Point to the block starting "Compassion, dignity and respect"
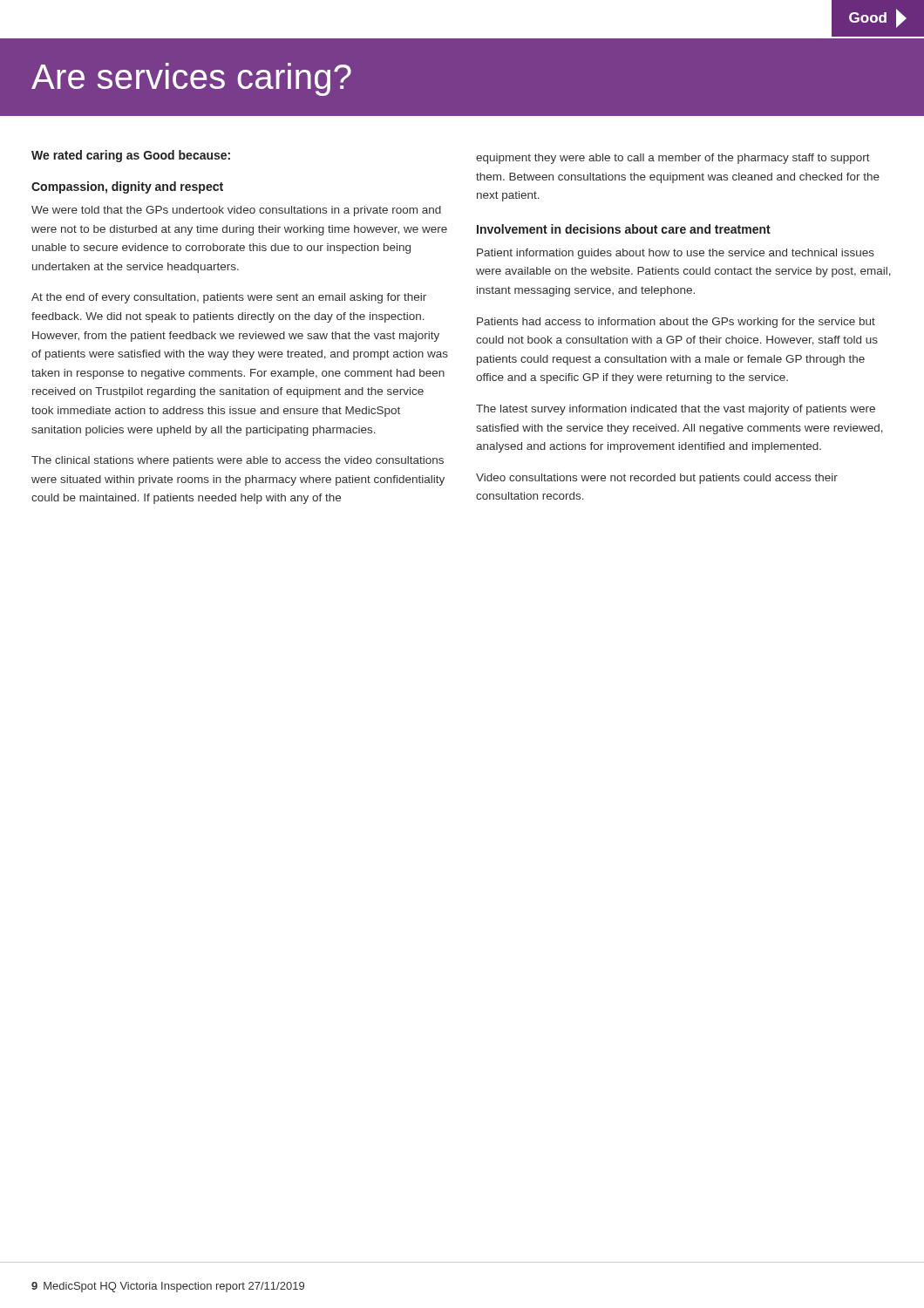Viewport: 924px width, 1308px height. pos(127,187)
